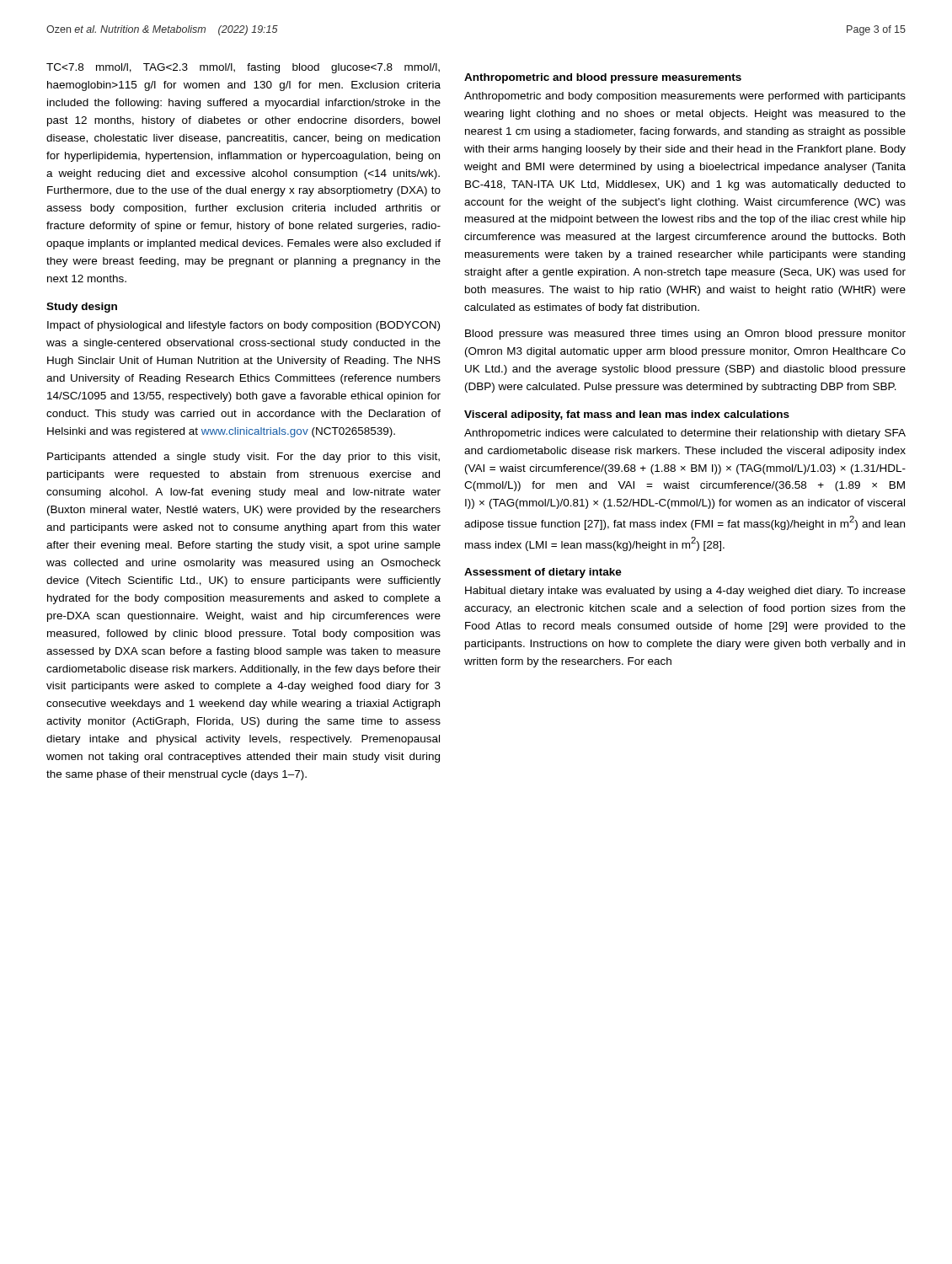Where is the passage that starts "Impact of physiological and lifestyle"?
Screen dimensions: 1264x952
coord(243,550)
